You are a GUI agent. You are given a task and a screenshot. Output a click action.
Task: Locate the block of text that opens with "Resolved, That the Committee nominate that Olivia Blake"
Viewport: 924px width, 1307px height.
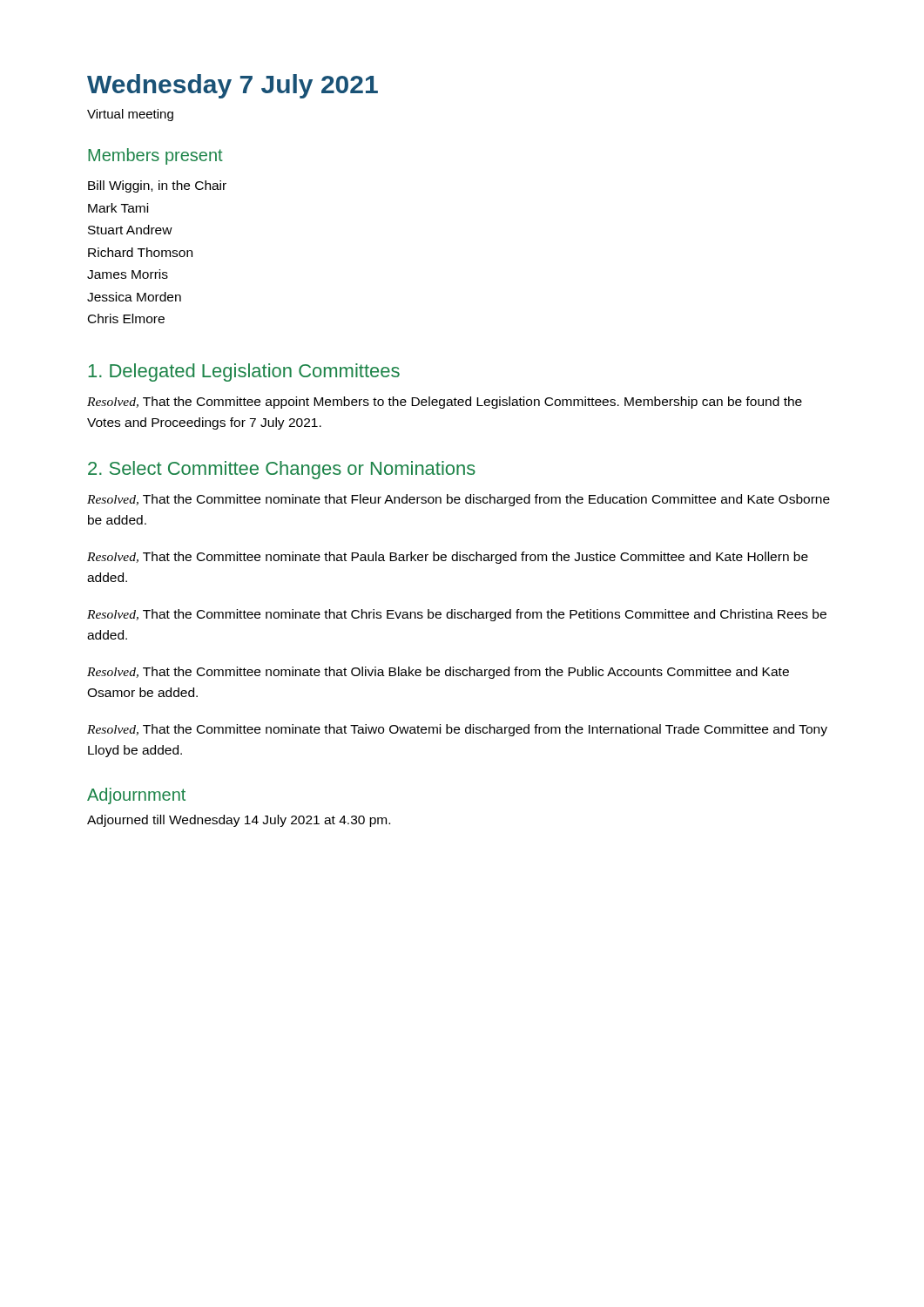[x=438, y=682]
